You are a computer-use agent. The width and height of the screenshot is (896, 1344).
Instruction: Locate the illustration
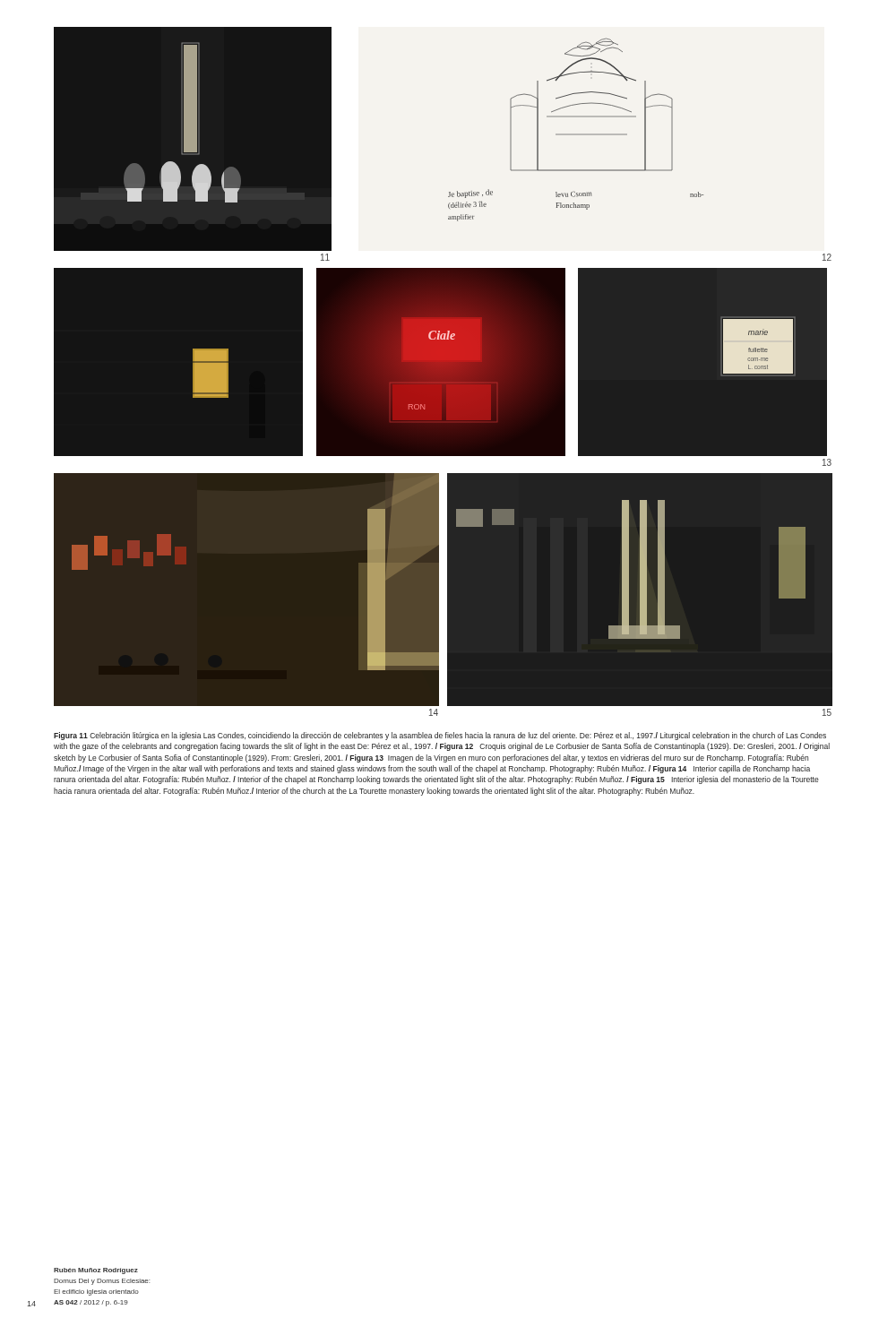[596, 145]
